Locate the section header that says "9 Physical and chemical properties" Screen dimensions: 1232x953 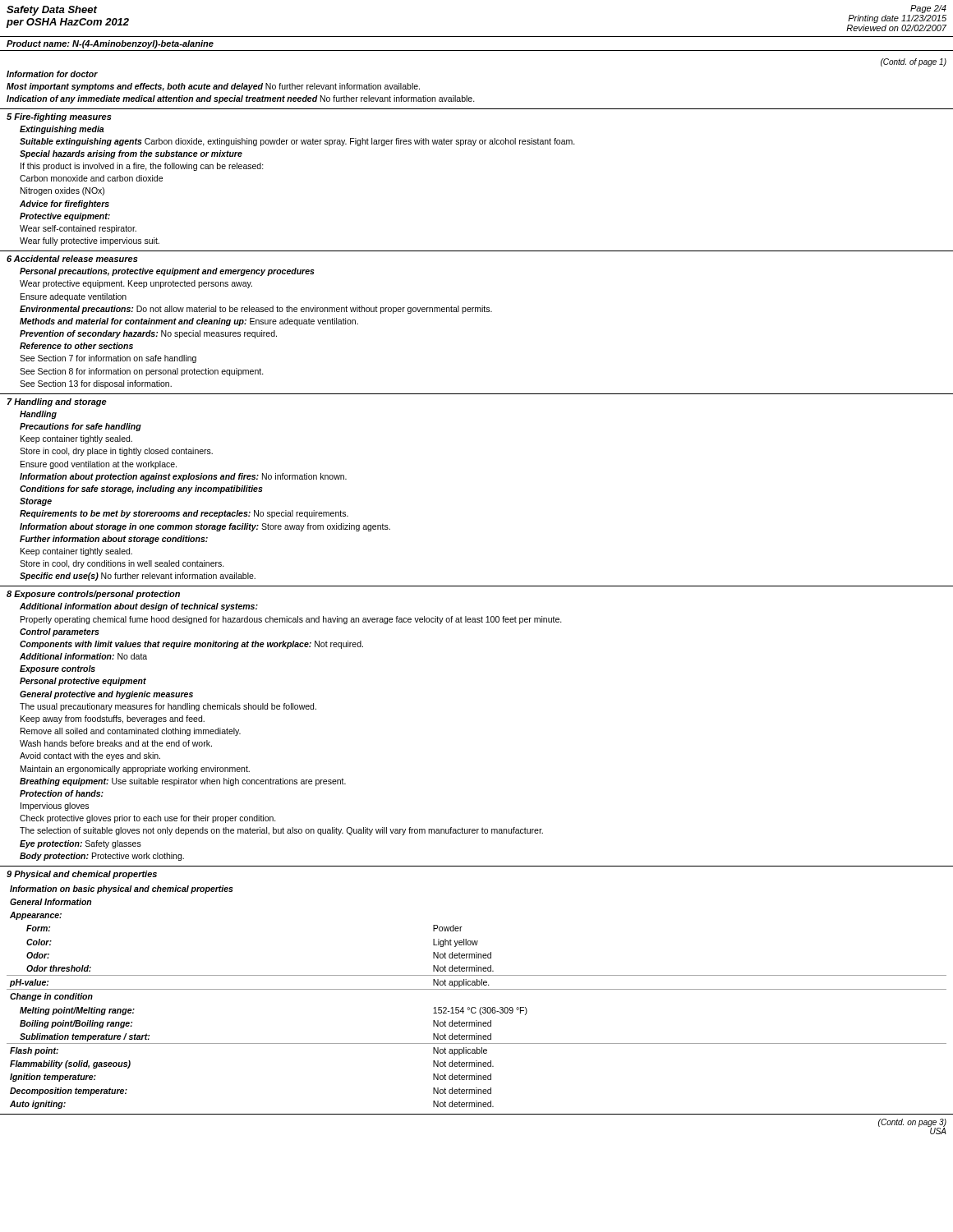pos(82,874)
